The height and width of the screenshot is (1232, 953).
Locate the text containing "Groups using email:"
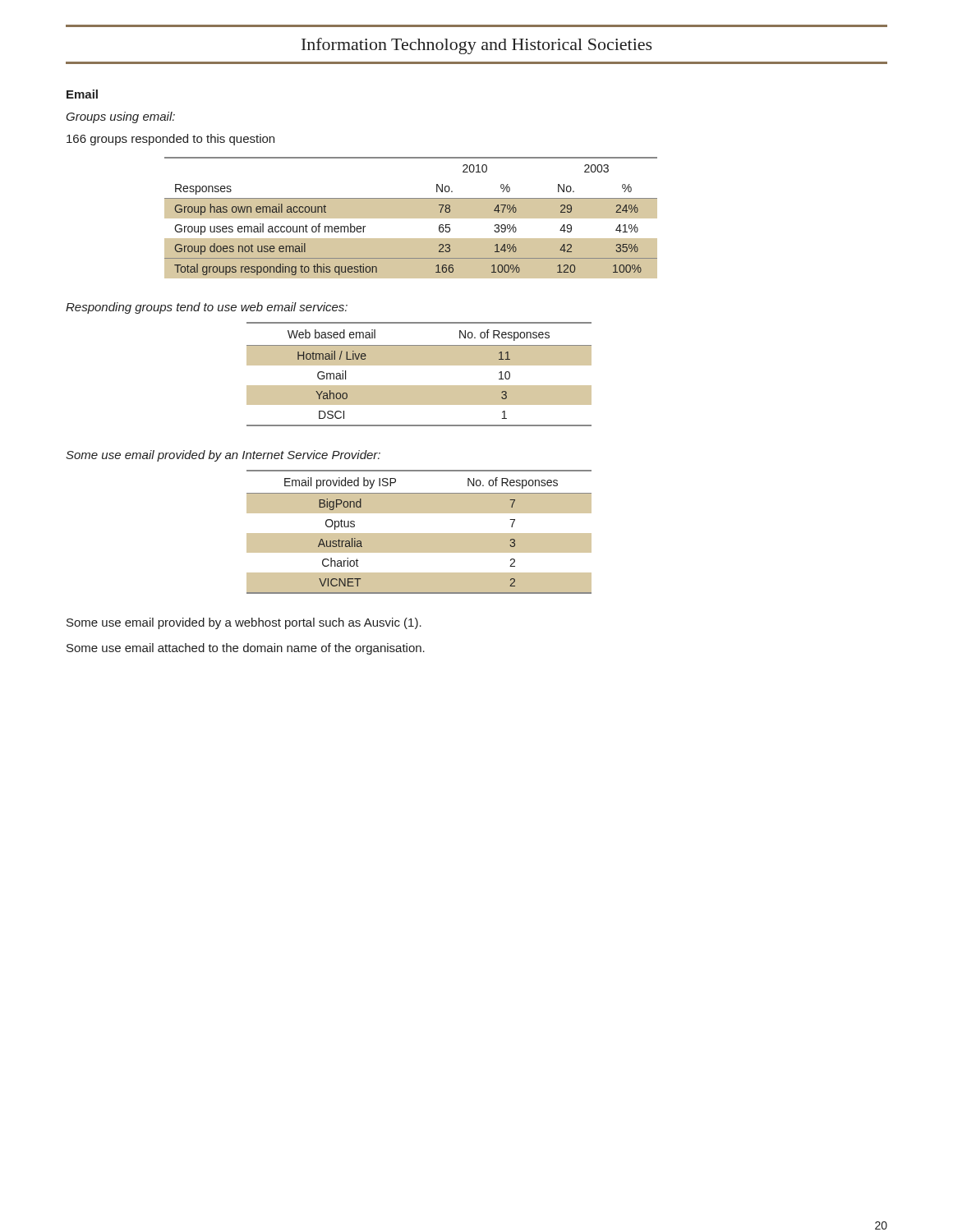[x=121, y=116]
